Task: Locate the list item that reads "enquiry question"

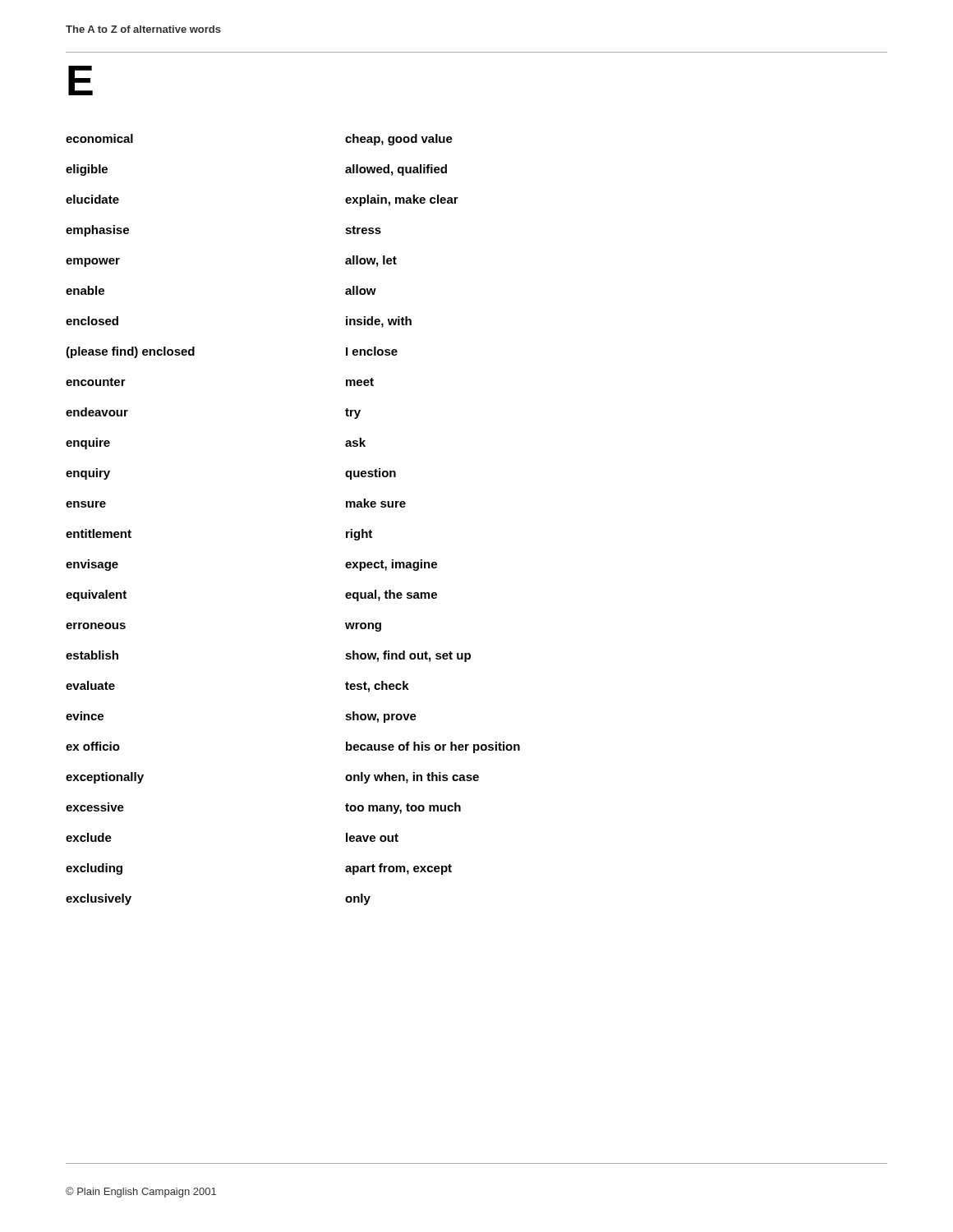Action: tap(90, 473)
